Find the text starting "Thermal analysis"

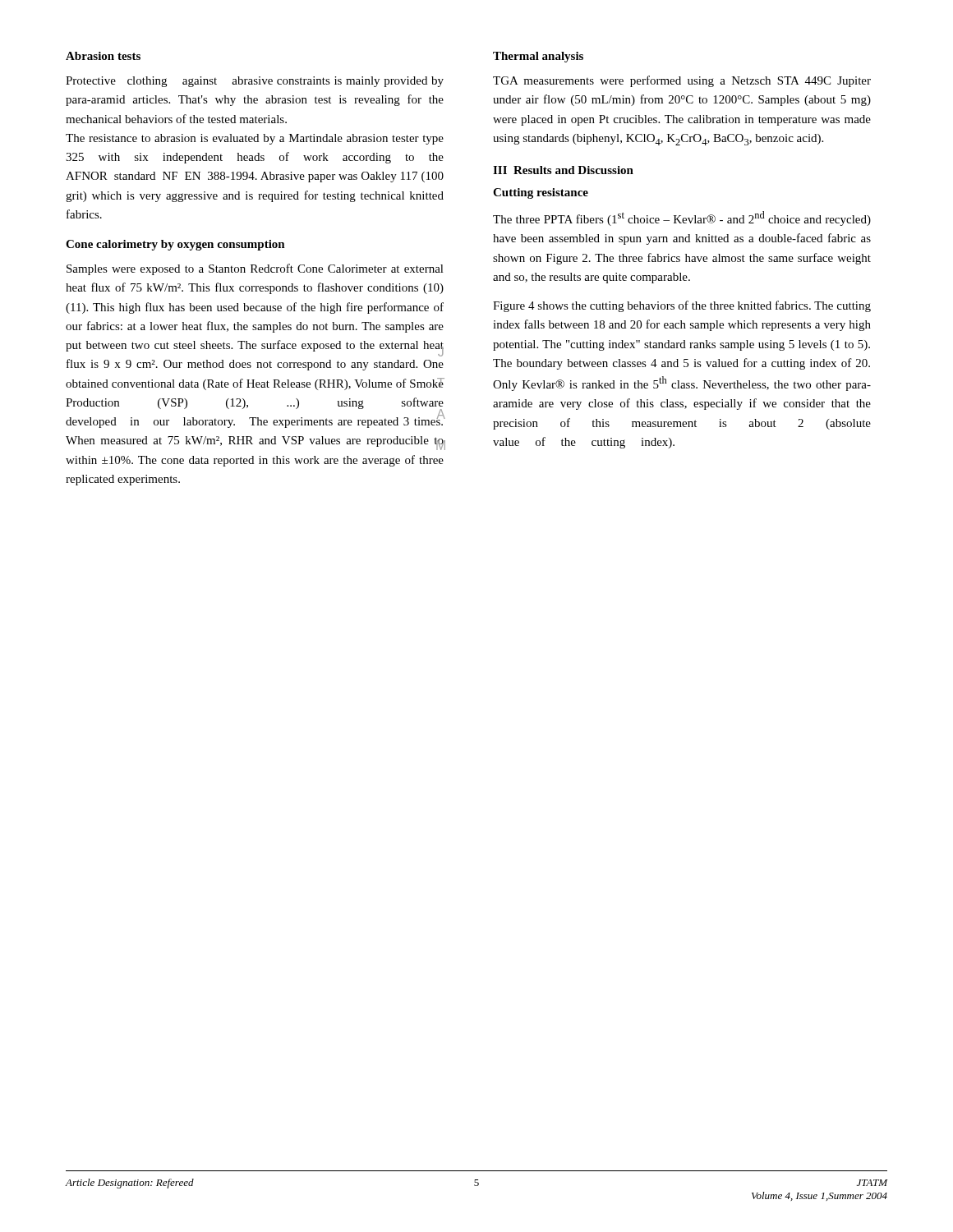[538, 56]
